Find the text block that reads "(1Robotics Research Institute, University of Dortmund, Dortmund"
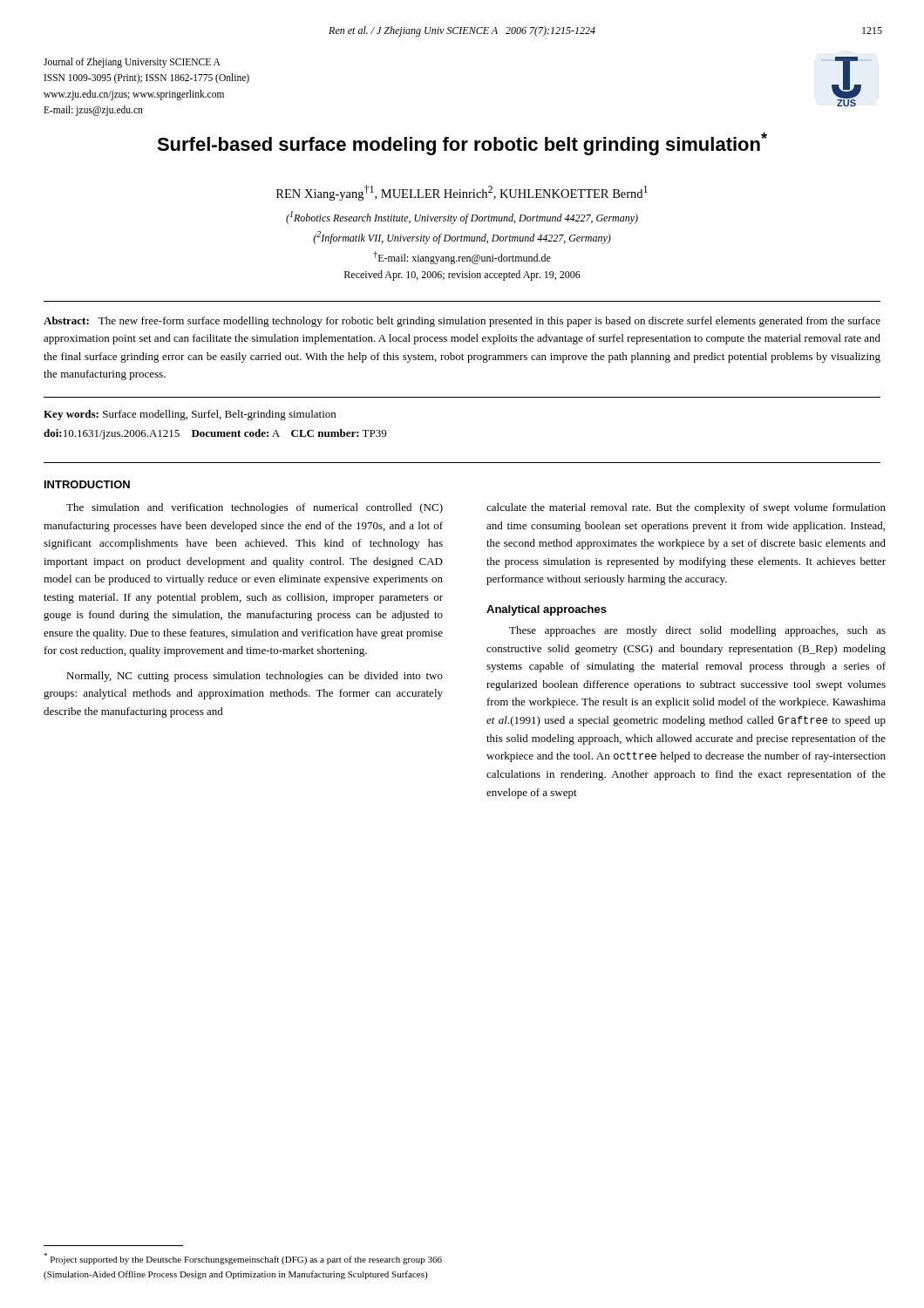Screen dimensions: 1308x924 click(462, 245)
